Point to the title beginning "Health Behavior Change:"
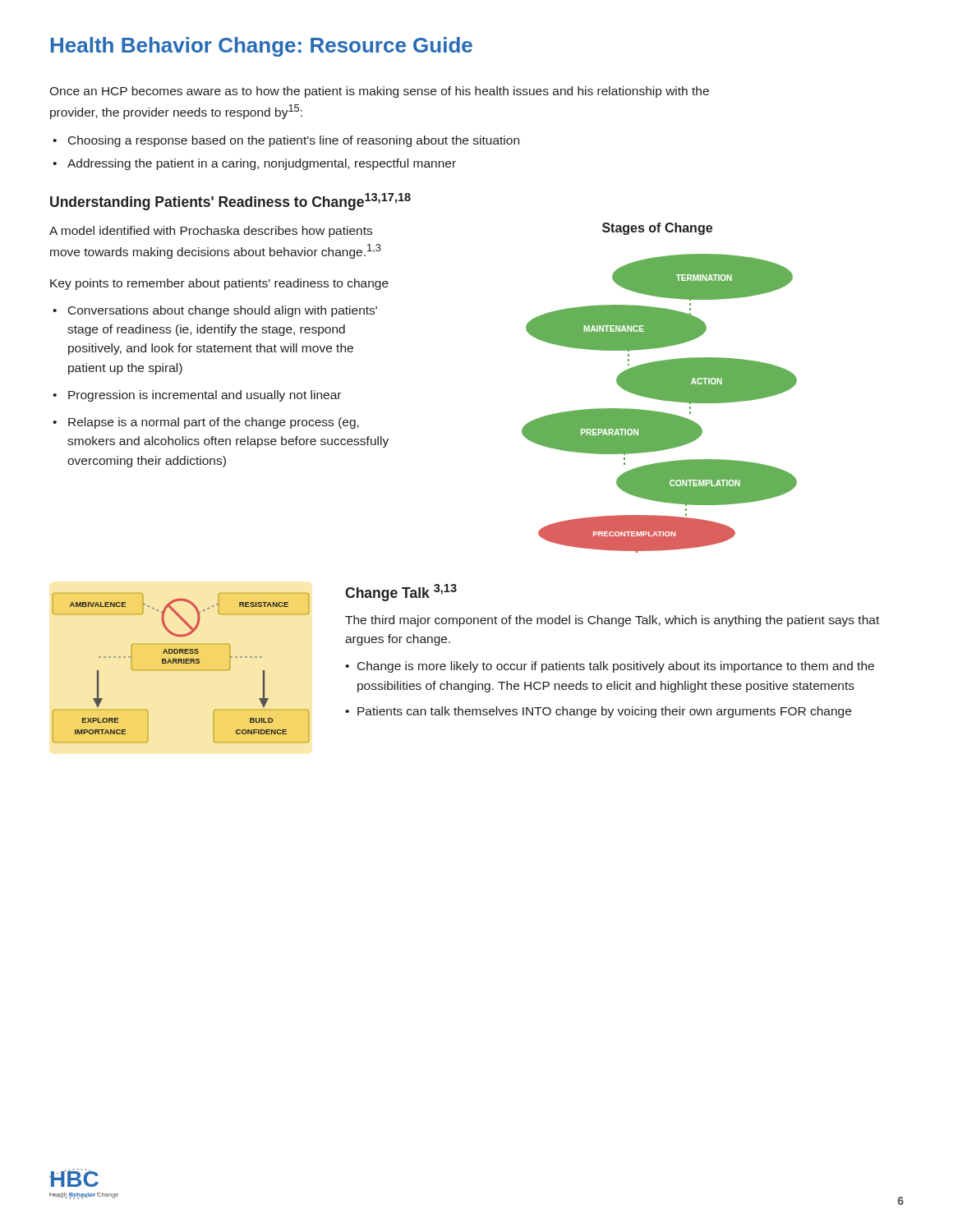The width and height of the screenshot is (953, 1232). 261,45
